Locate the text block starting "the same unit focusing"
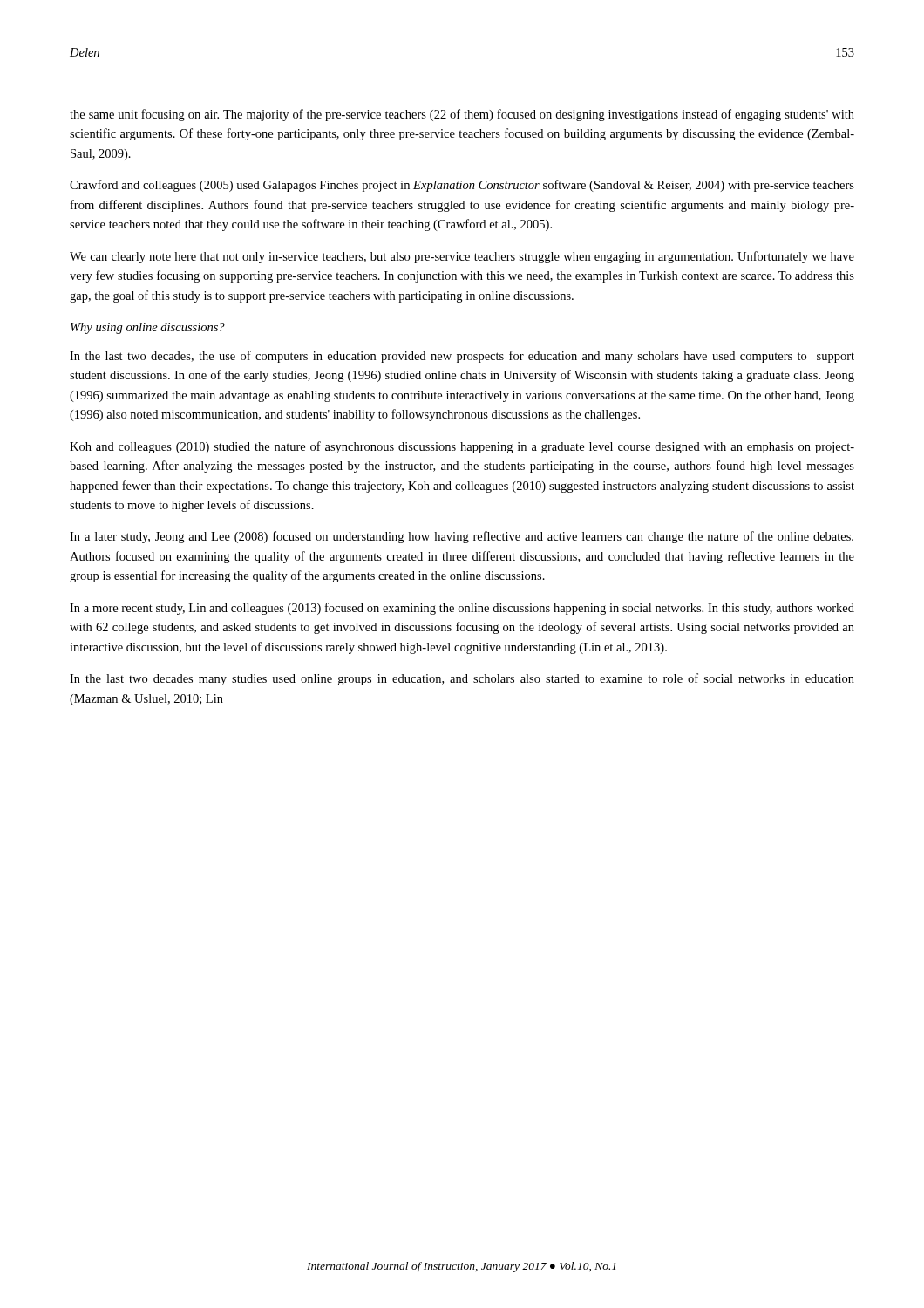The image size is (924, 1308). [x=462, y=134]
